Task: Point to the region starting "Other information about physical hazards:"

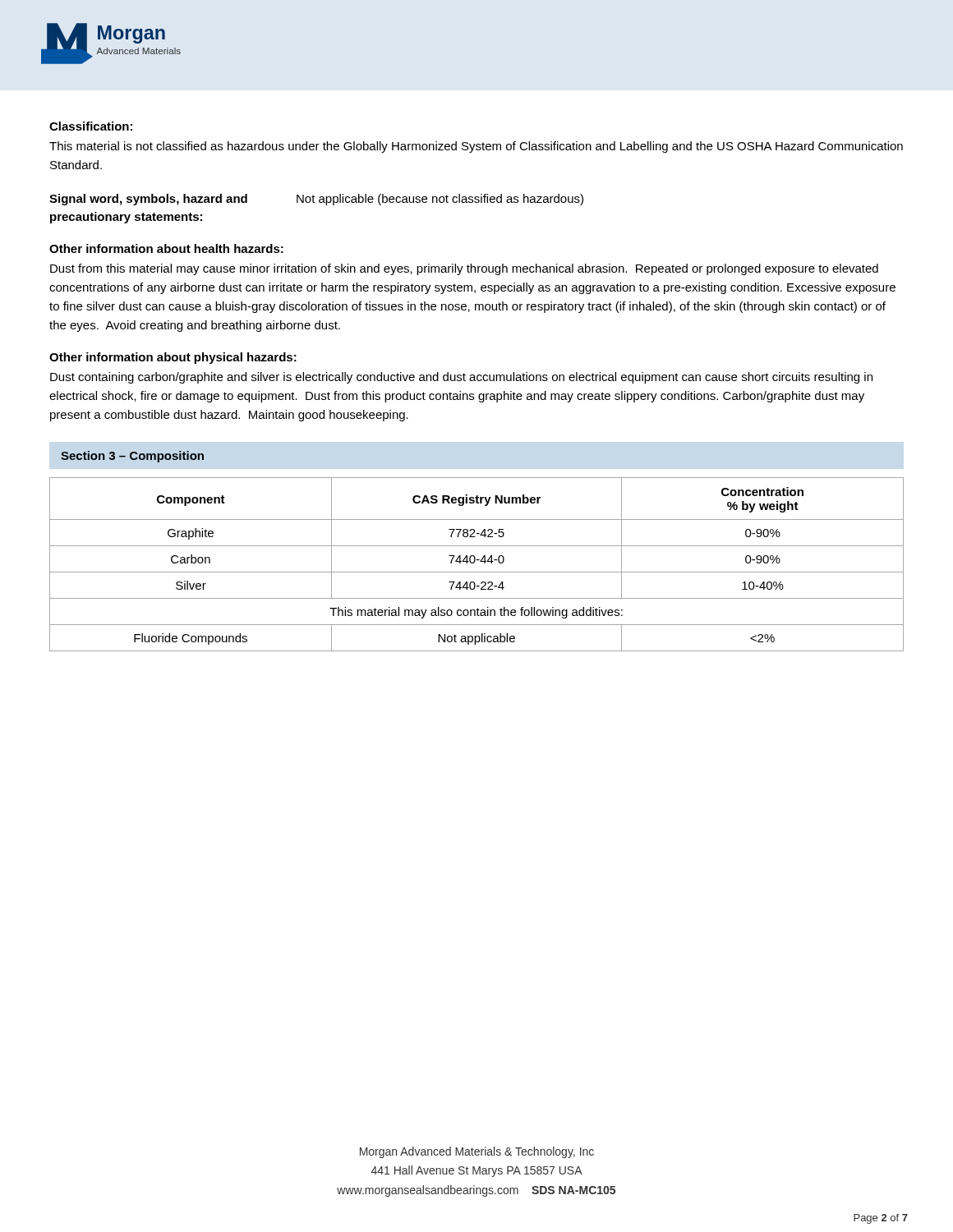Action: [173, 356]
